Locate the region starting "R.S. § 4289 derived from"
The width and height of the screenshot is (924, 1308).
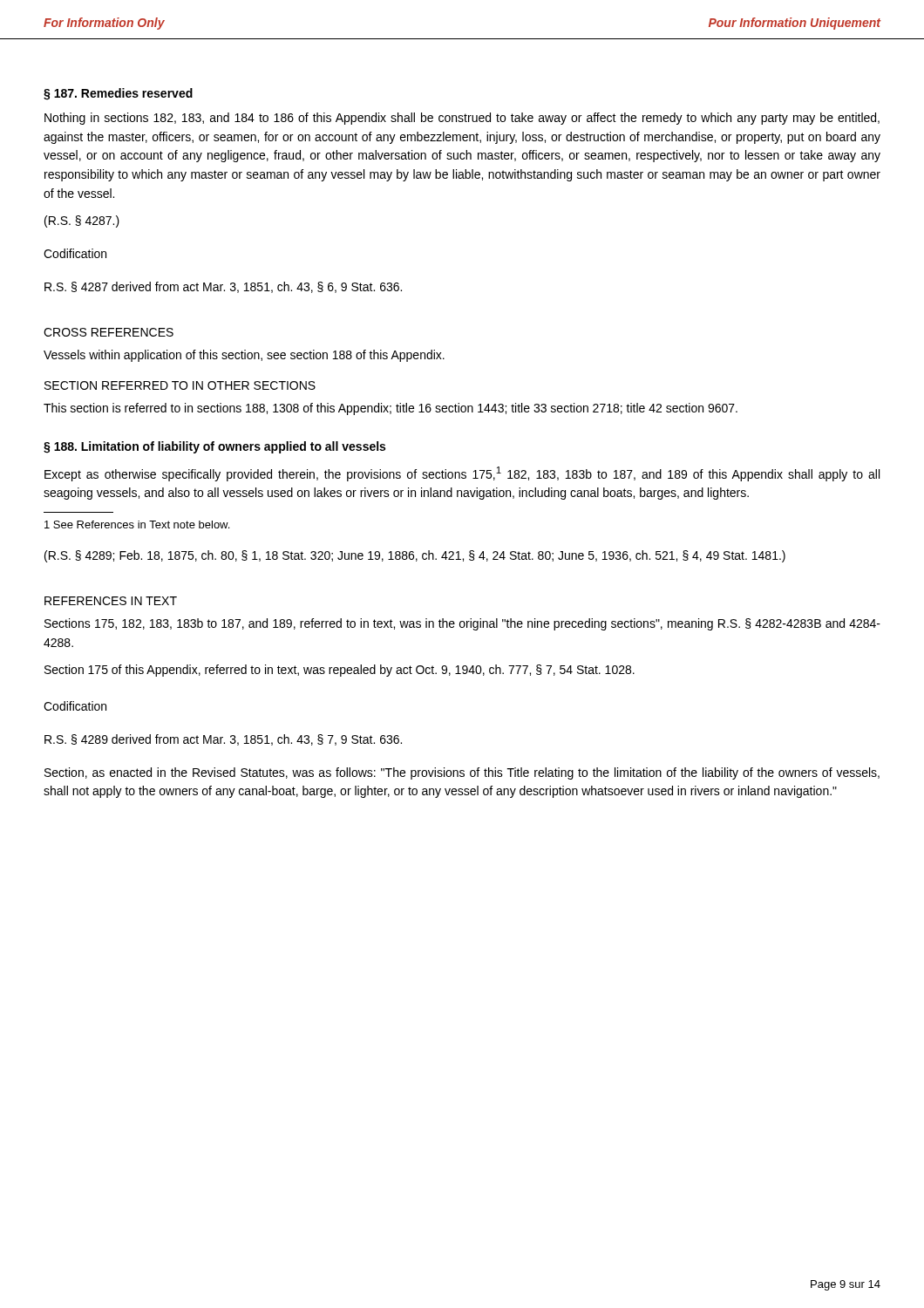pos(223,739)
